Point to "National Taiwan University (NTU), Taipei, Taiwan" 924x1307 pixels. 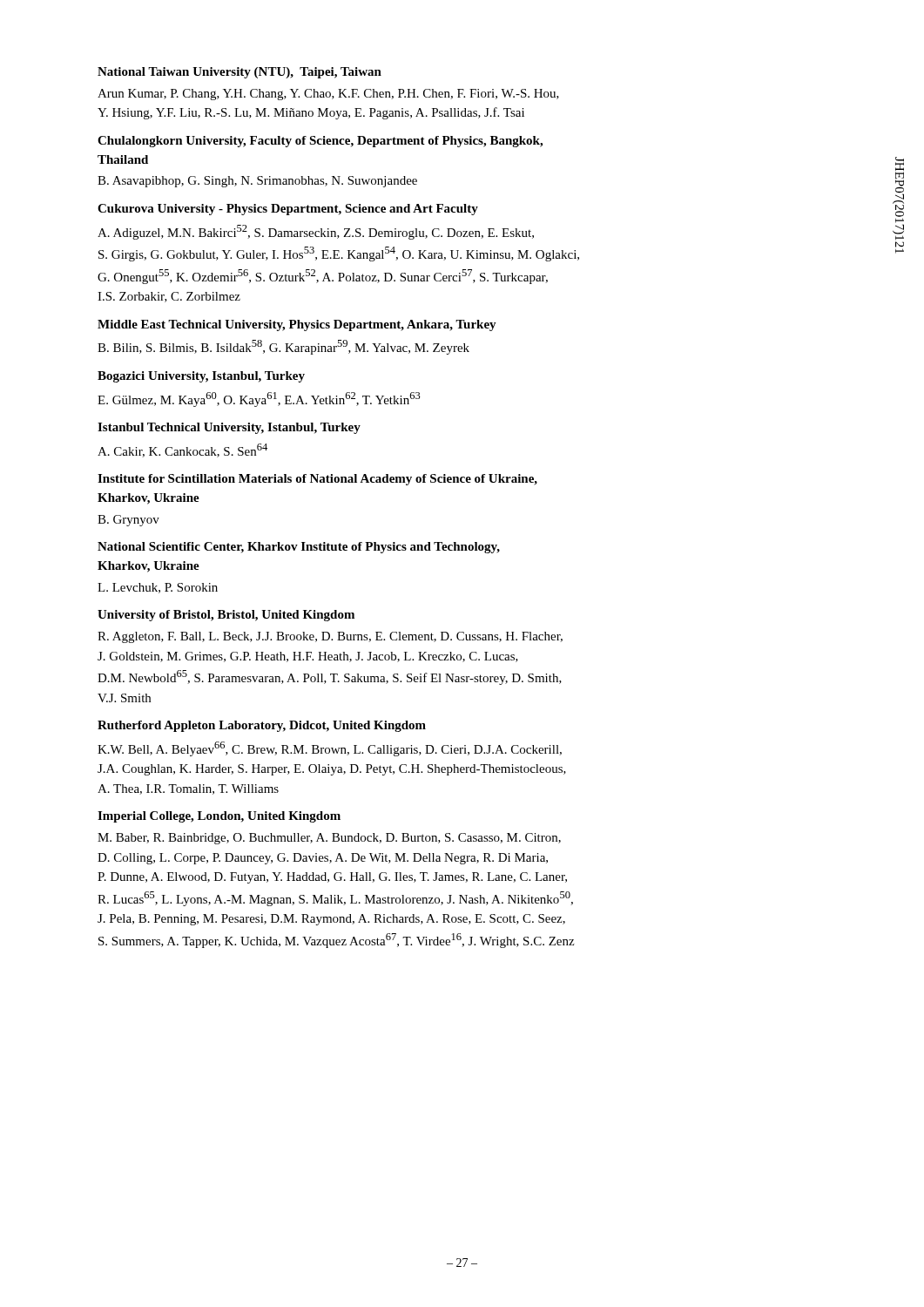pyautogui.click(x=239, y=71)
